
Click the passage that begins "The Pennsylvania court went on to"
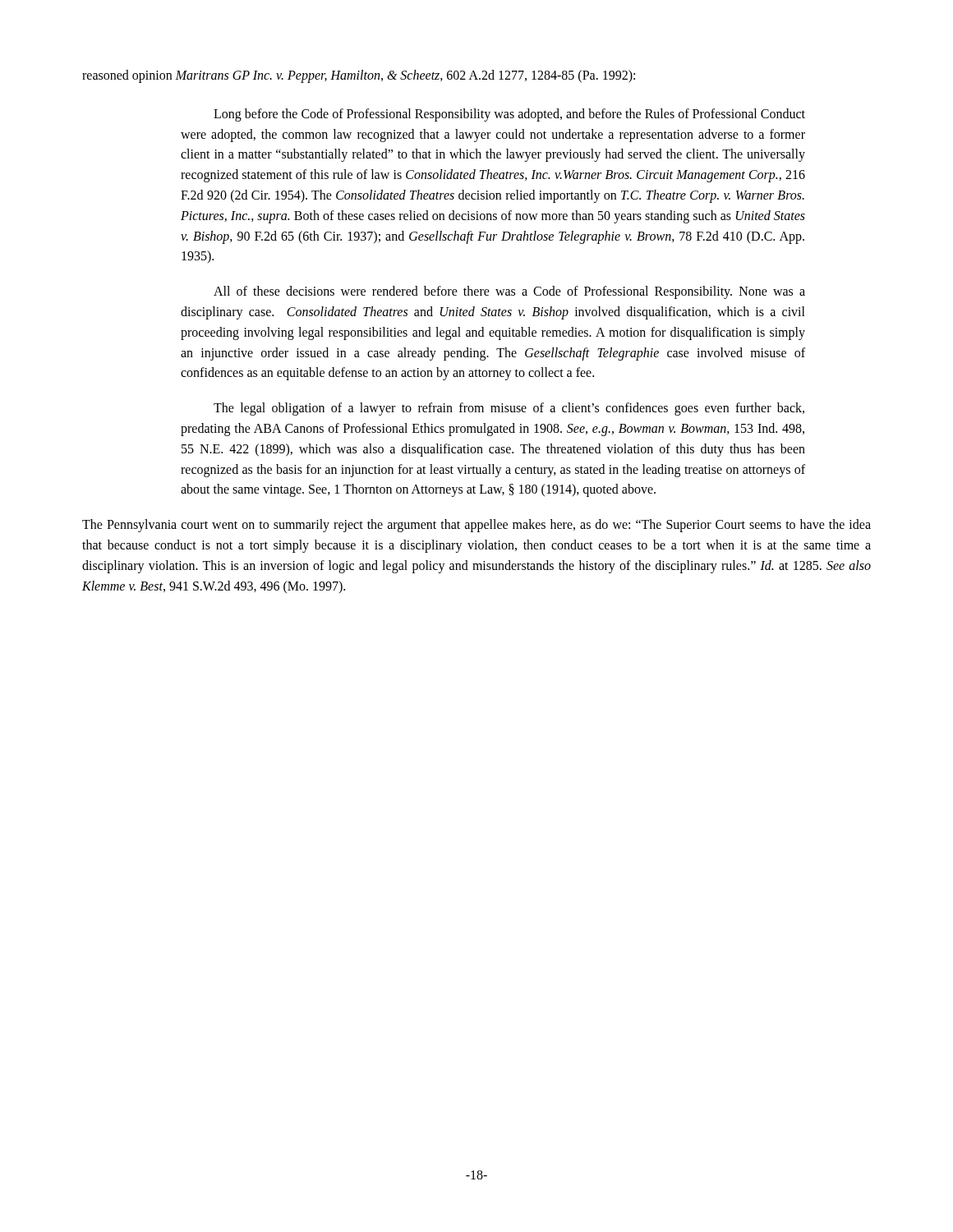(476, 555)
